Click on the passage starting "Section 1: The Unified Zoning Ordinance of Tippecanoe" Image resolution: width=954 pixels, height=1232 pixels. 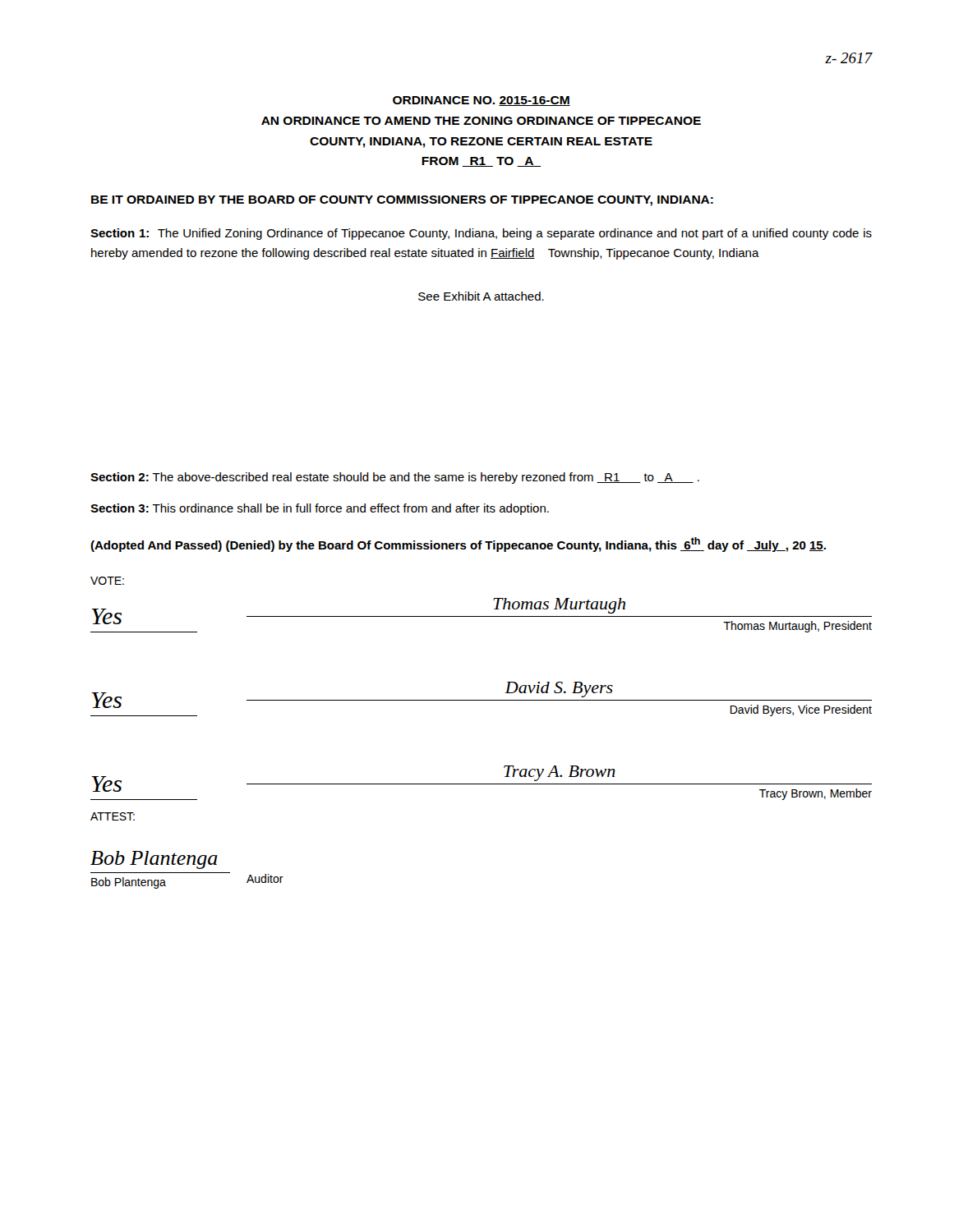click(x=481, y=243)
